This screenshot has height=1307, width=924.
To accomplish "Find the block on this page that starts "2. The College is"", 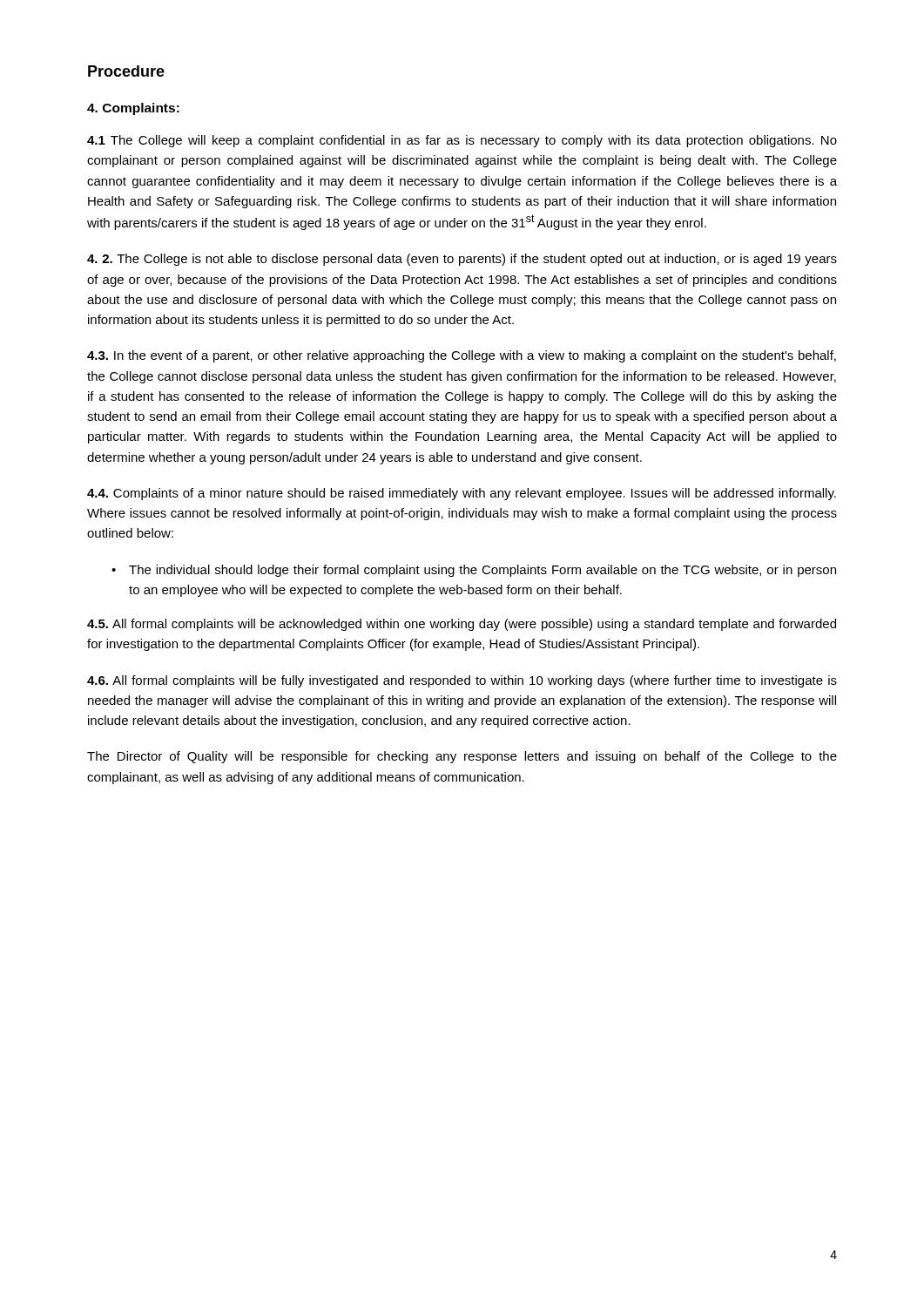I will click(x=462, y=289).
